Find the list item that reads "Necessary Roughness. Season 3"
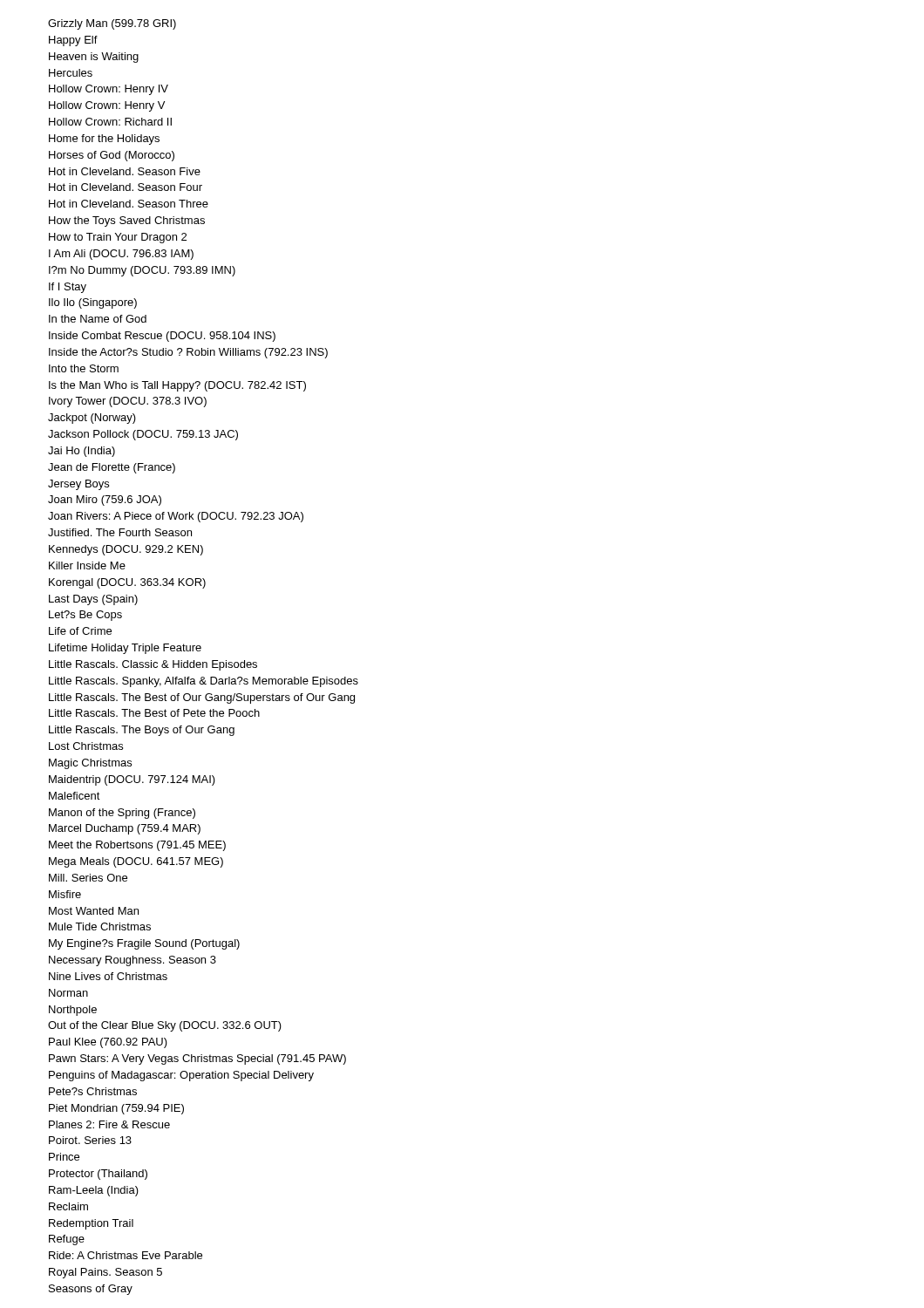Viewport: 924px width, 1308px height. 132,961
